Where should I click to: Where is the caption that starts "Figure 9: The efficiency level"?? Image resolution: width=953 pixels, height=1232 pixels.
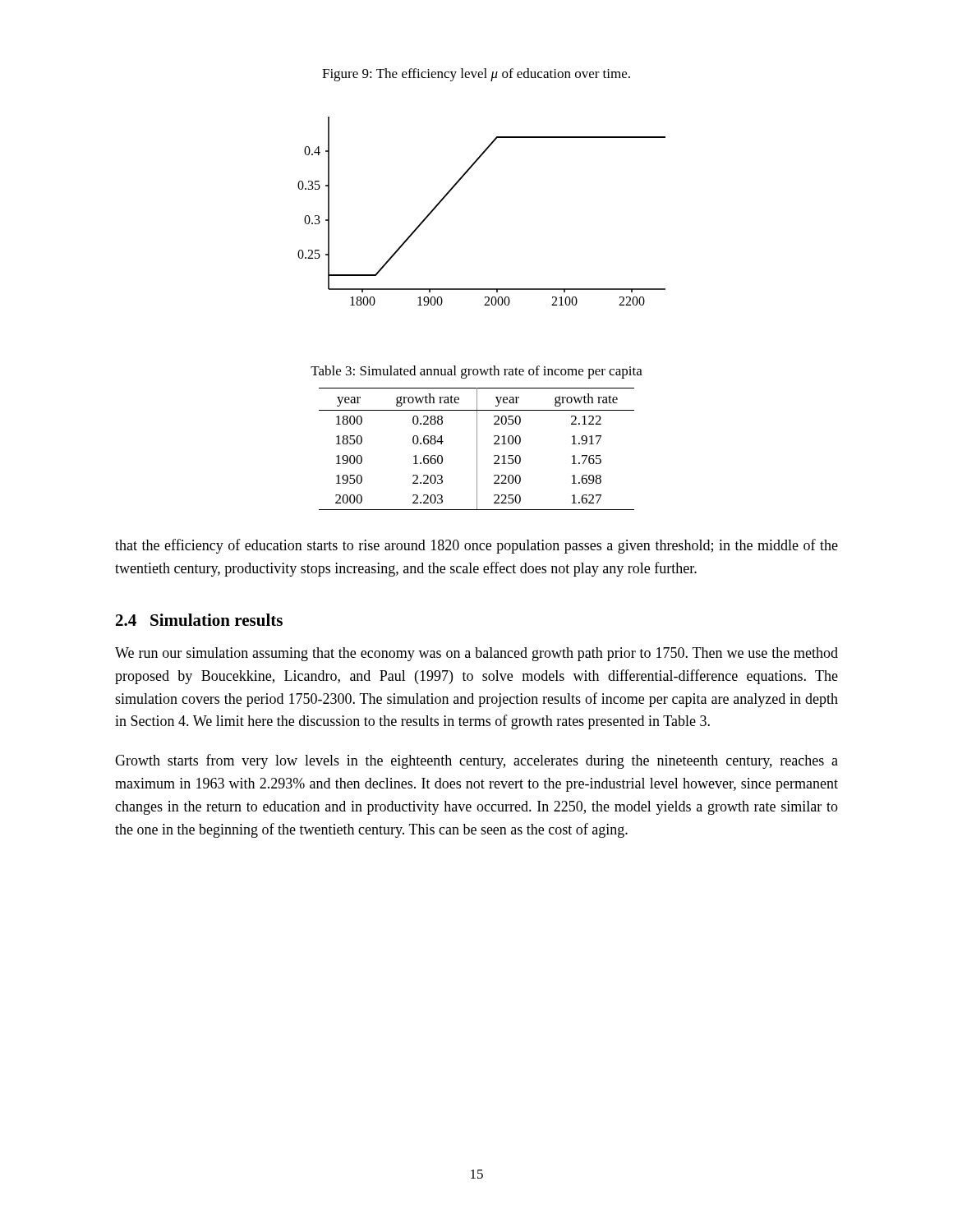point(476,73)
